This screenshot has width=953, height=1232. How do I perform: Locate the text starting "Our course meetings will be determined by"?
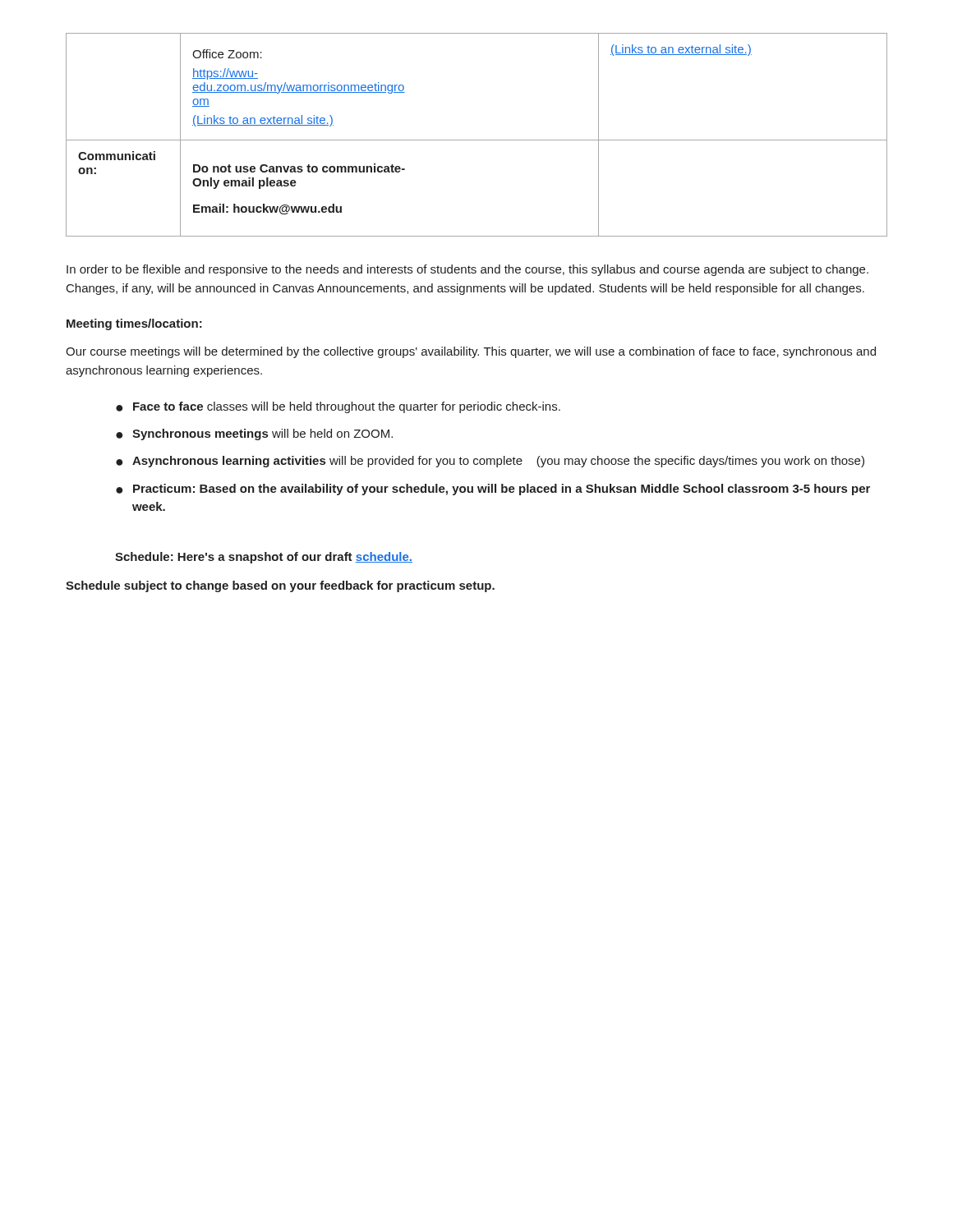point(471,360)
